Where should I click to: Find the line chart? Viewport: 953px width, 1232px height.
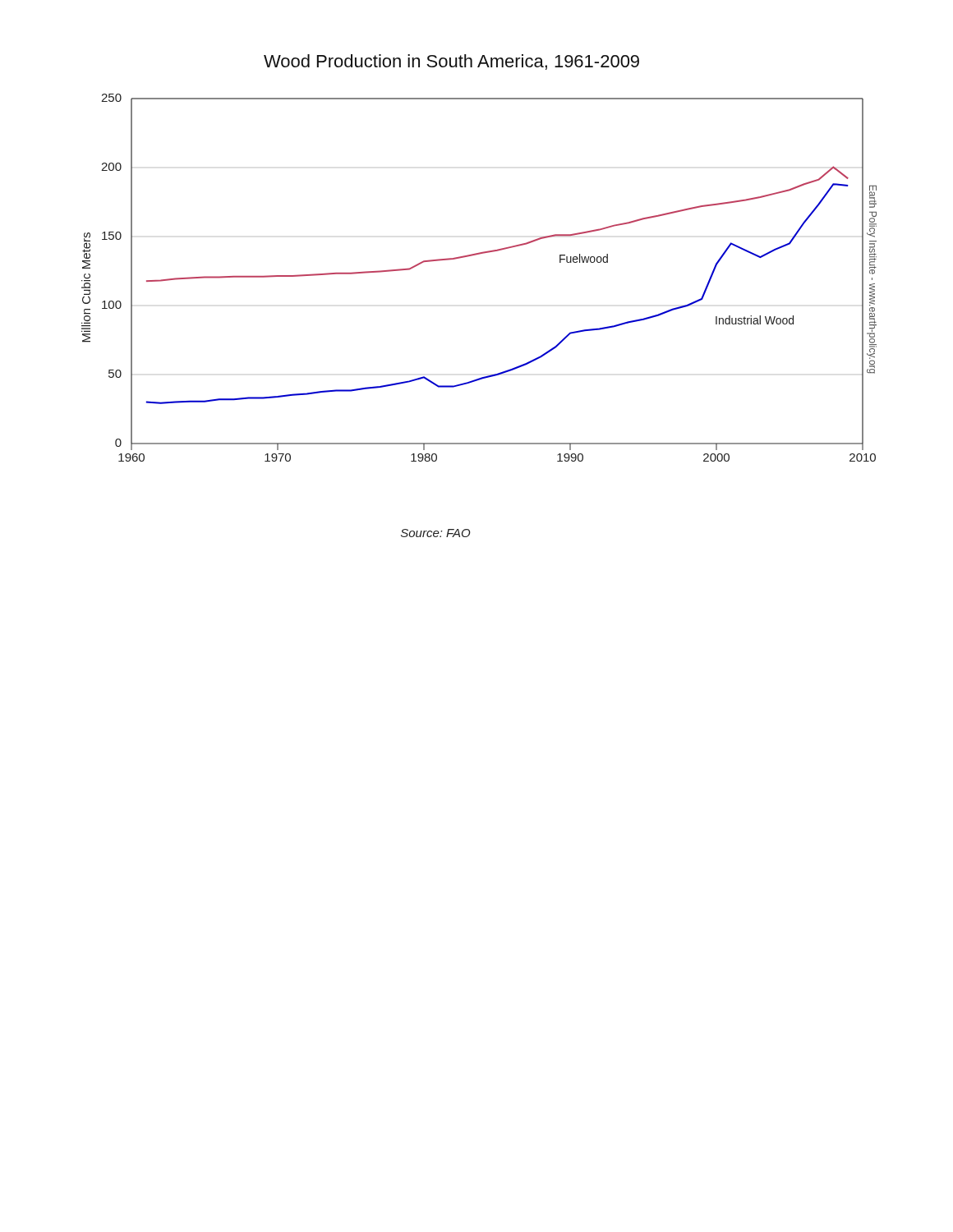point(485,296)
